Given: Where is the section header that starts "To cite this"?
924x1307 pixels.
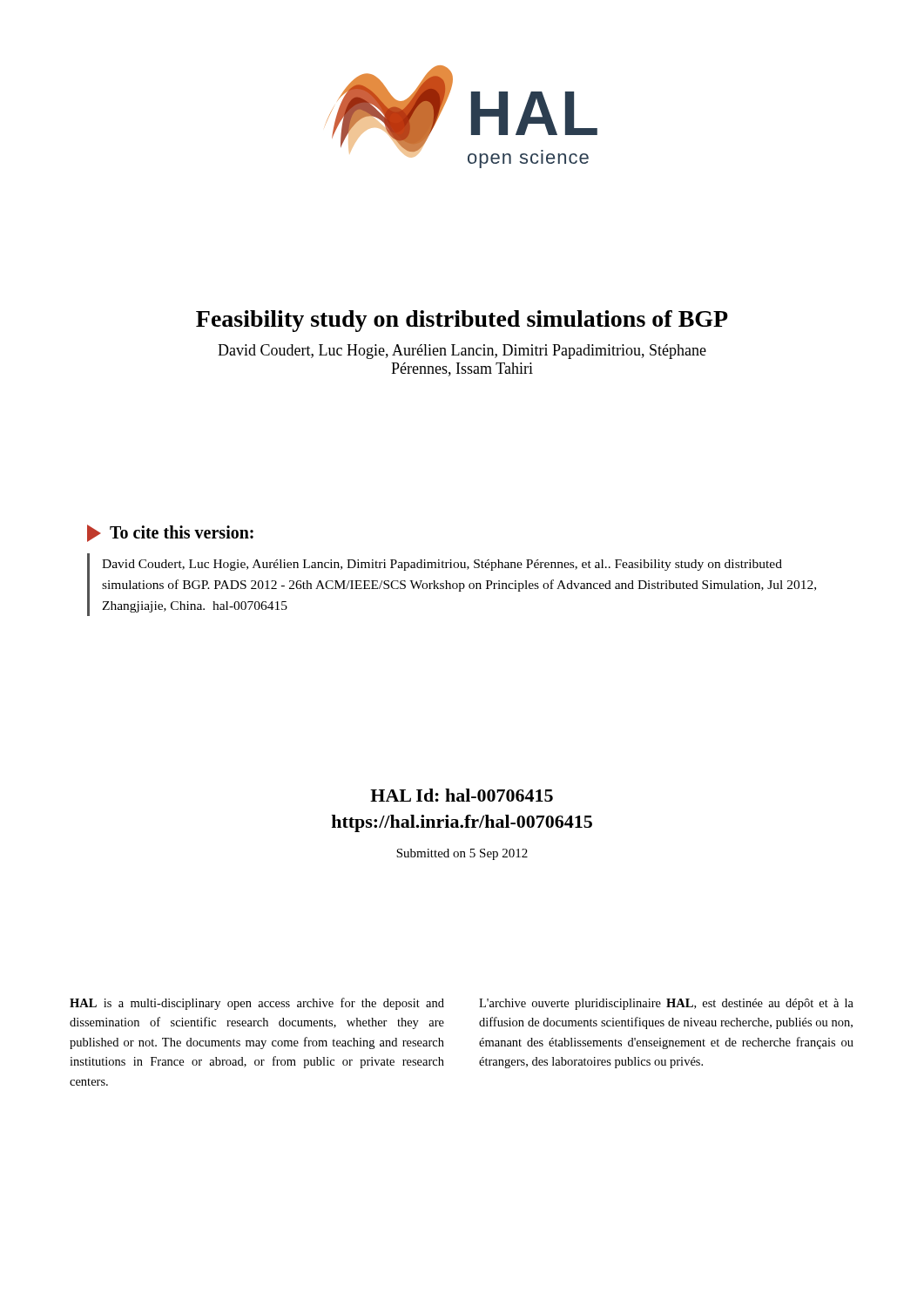Looking at the screenshot, I should click(x=171, y=533).
